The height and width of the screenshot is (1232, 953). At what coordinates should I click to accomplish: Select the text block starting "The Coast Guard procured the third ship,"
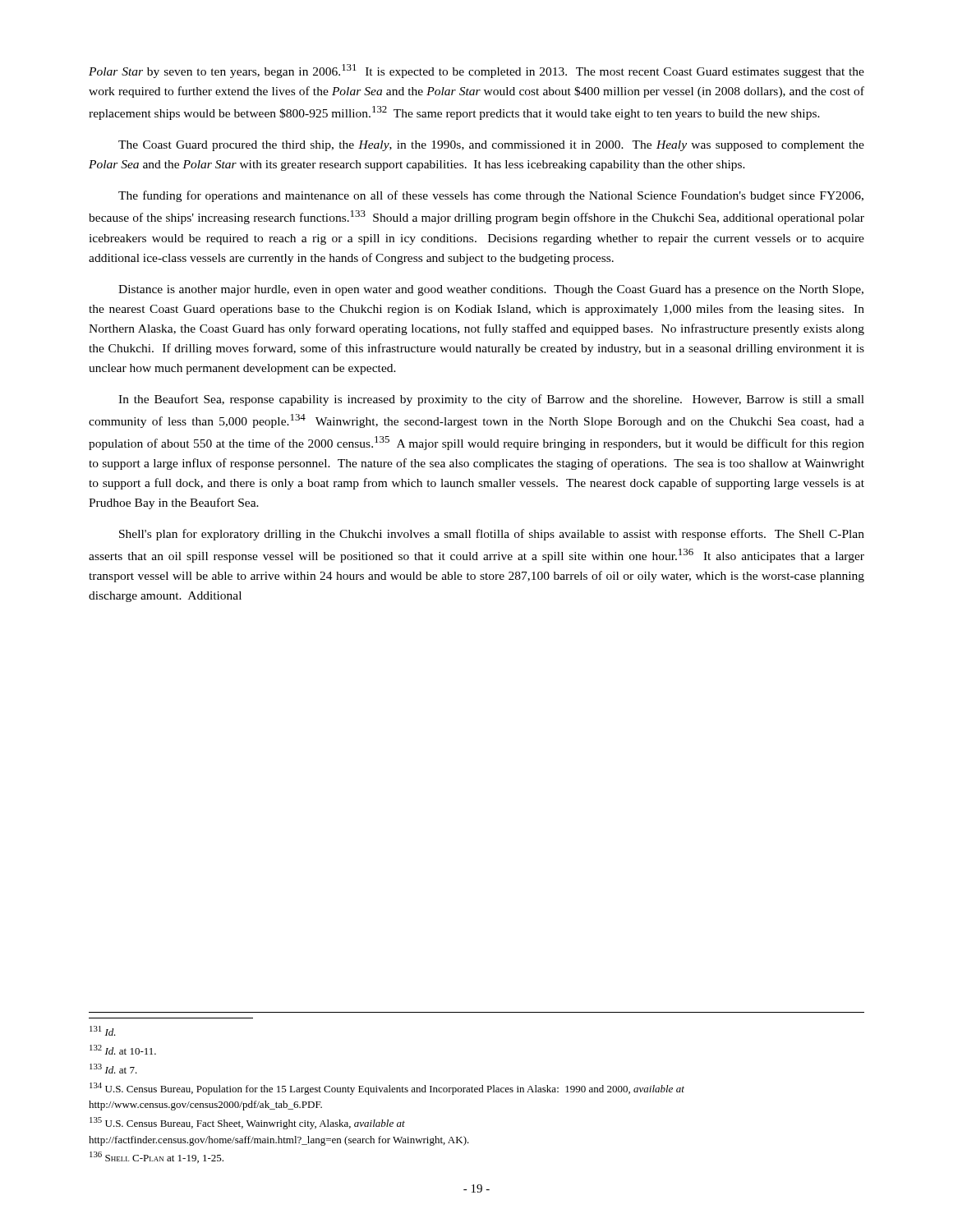(476, 155)
